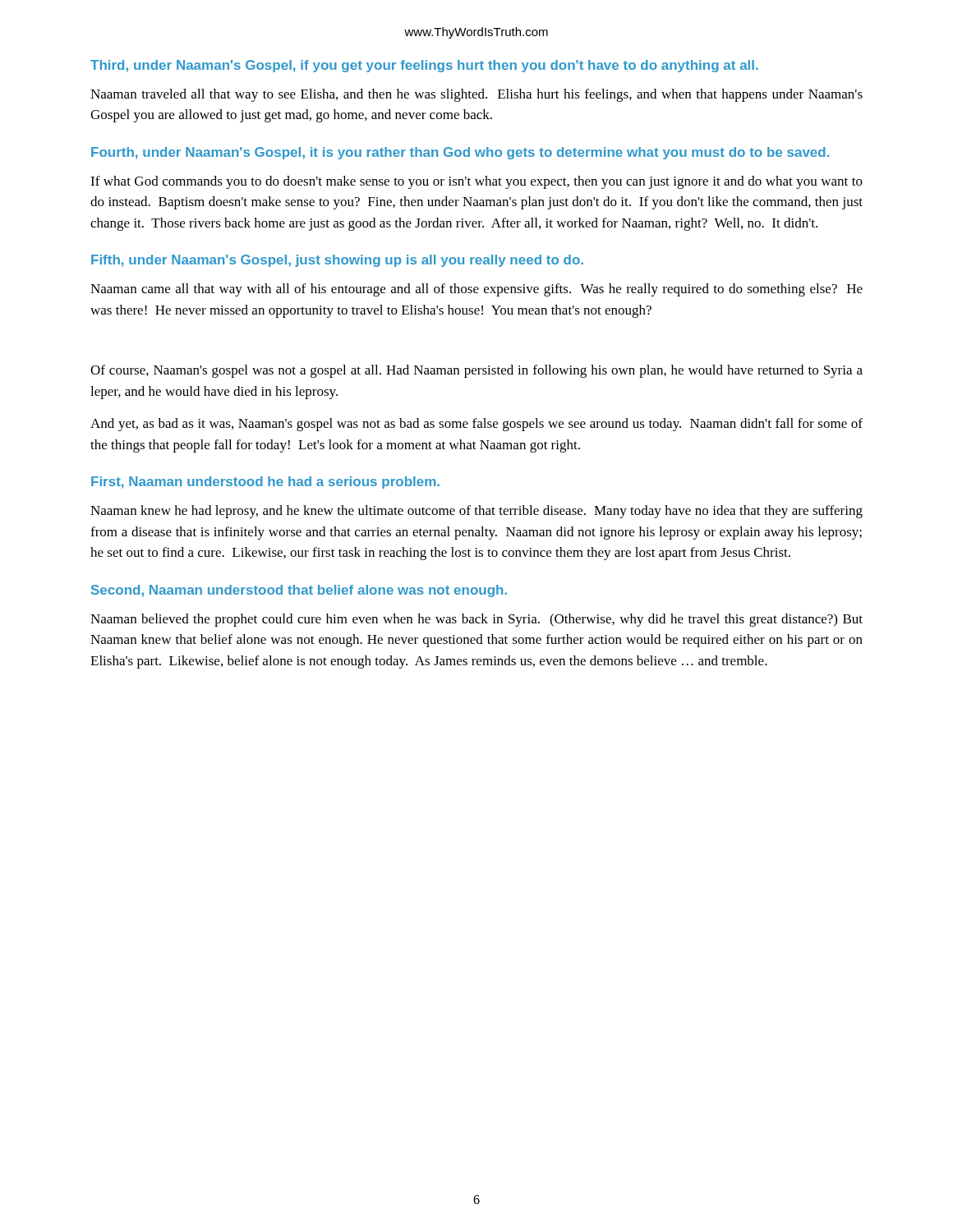This screenshot has width=953, height=1232.
Task: Find the text block with the text "Naaman traveled all that"
Action: click(x=476, y=104)
